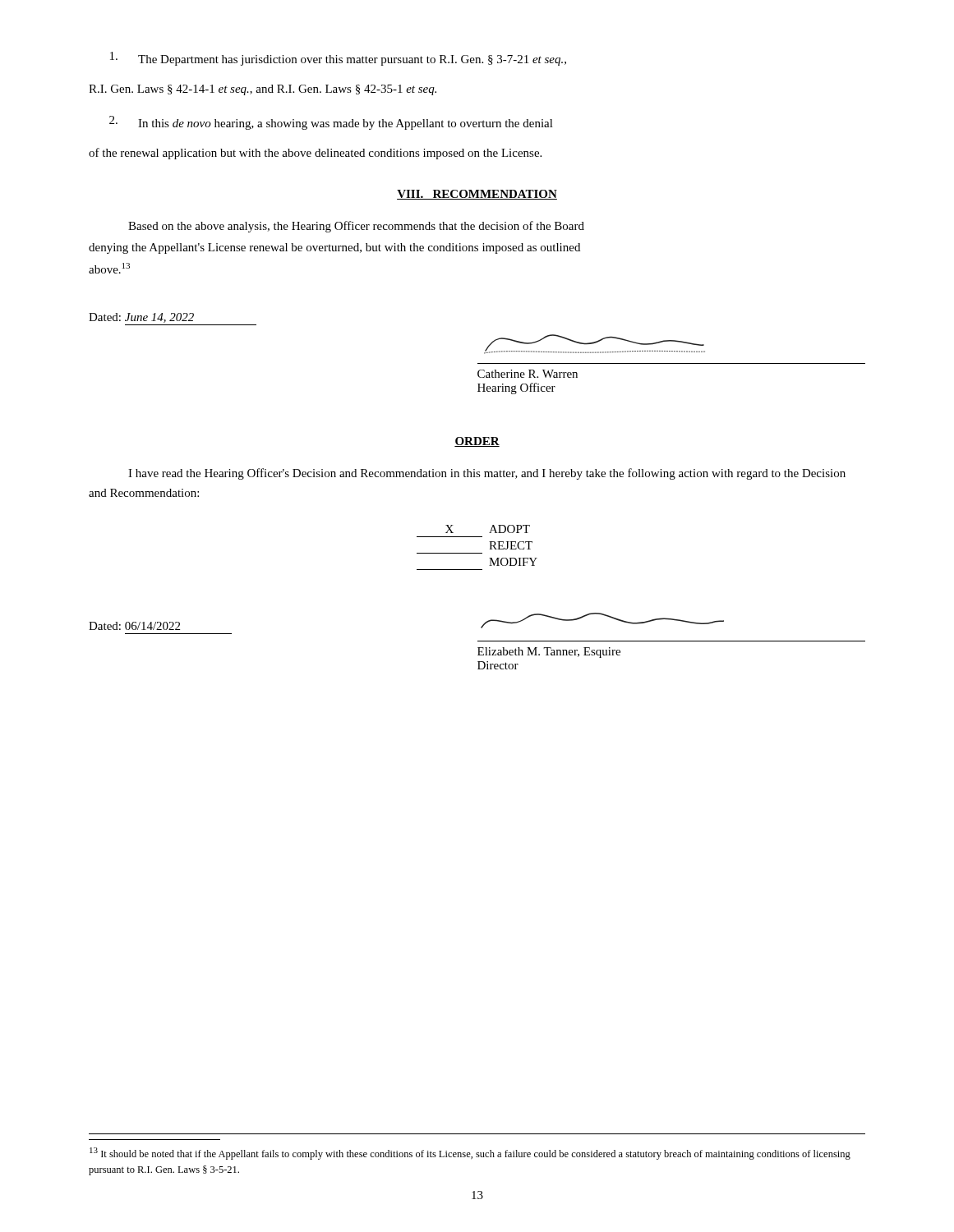Point to "Catherine R. WarrenHearing Officer"
This screenshot has width=954, height=1232.
[528, 380]
